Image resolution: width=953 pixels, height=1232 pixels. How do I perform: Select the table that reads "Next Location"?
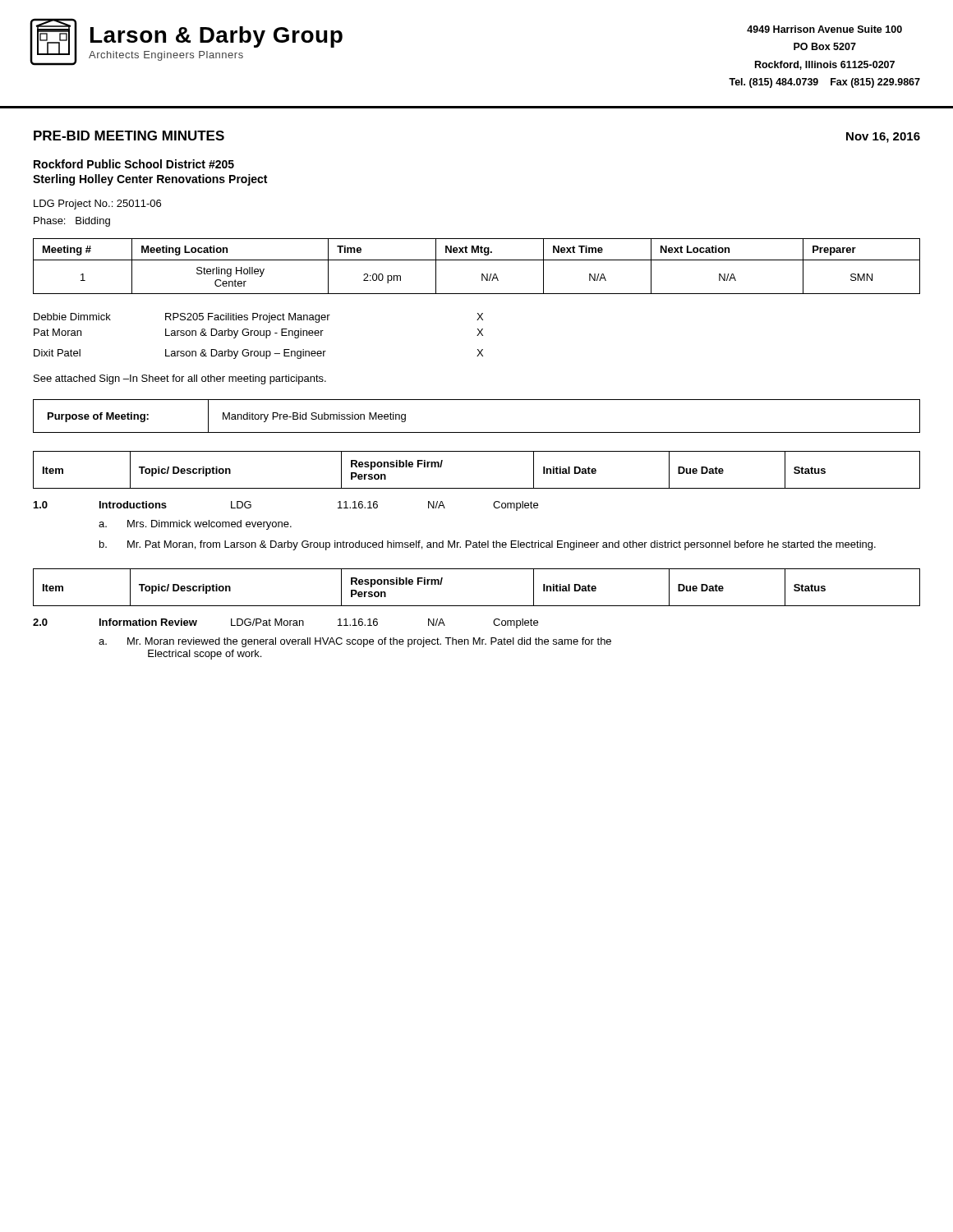tap(476, 266)
